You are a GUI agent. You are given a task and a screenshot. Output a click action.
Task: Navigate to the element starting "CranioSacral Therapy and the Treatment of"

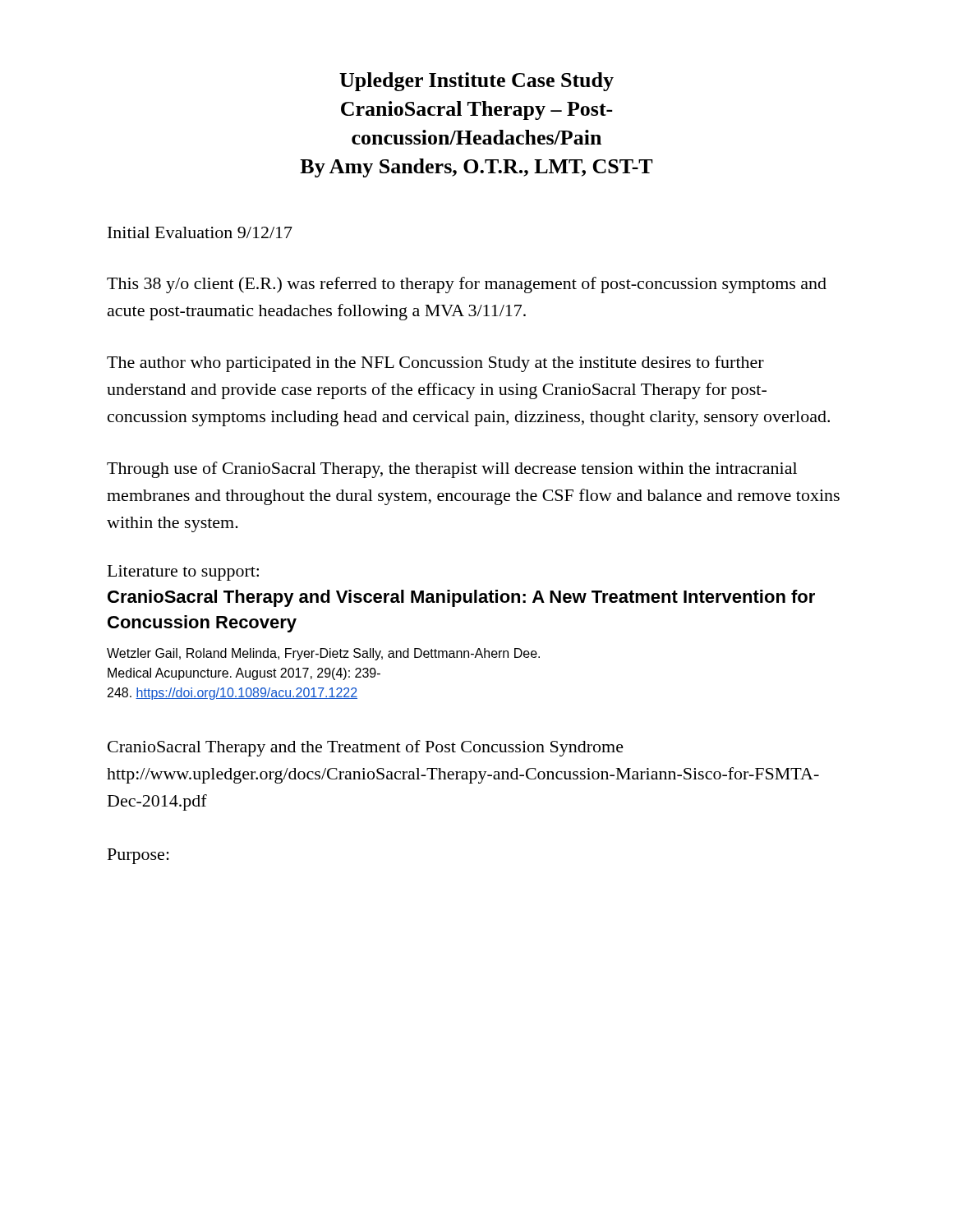point(463,773)
